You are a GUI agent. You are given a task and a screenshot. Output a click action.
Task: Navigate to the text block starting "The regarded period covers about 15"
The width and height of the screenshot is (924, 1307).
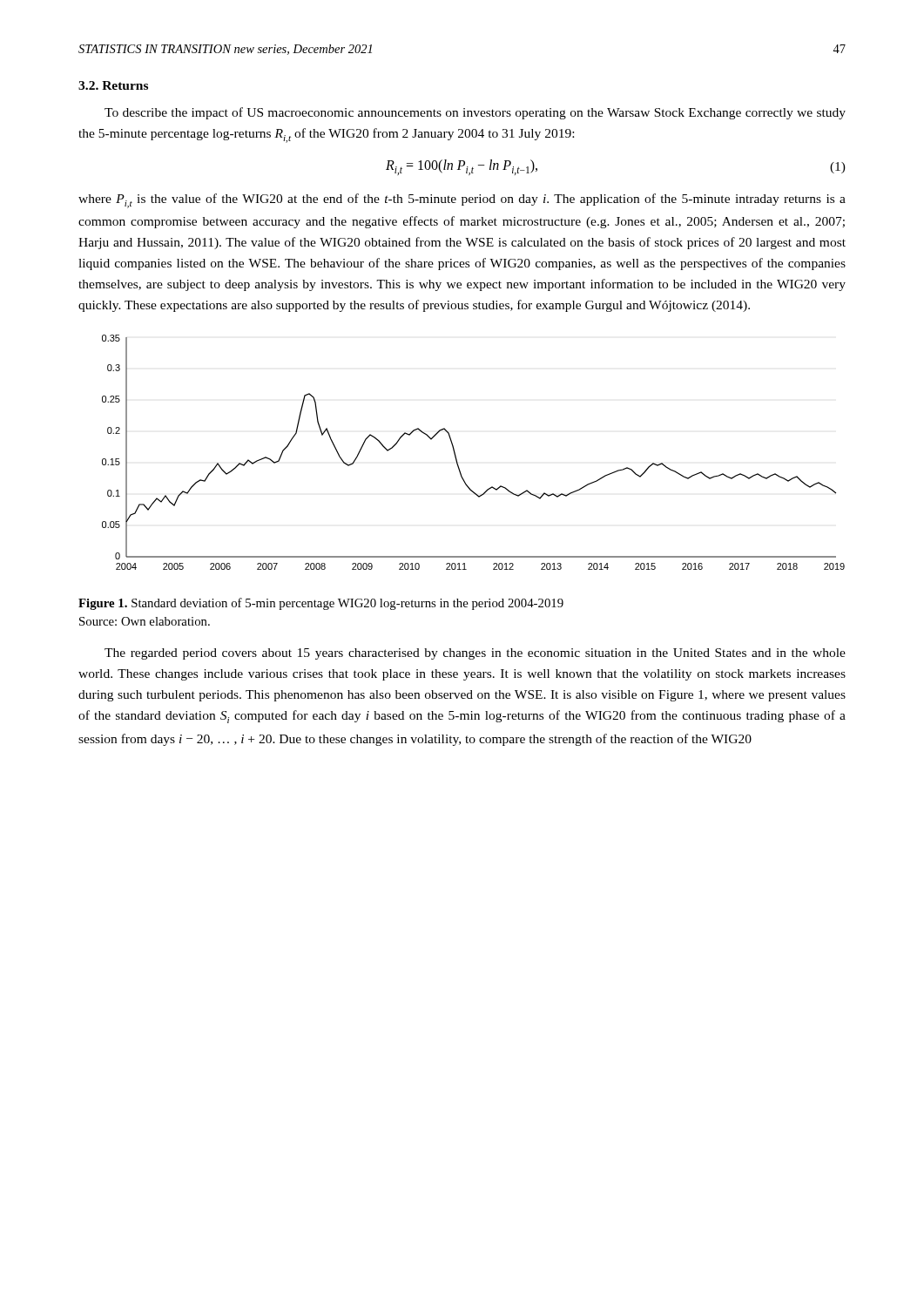point(462,695)
